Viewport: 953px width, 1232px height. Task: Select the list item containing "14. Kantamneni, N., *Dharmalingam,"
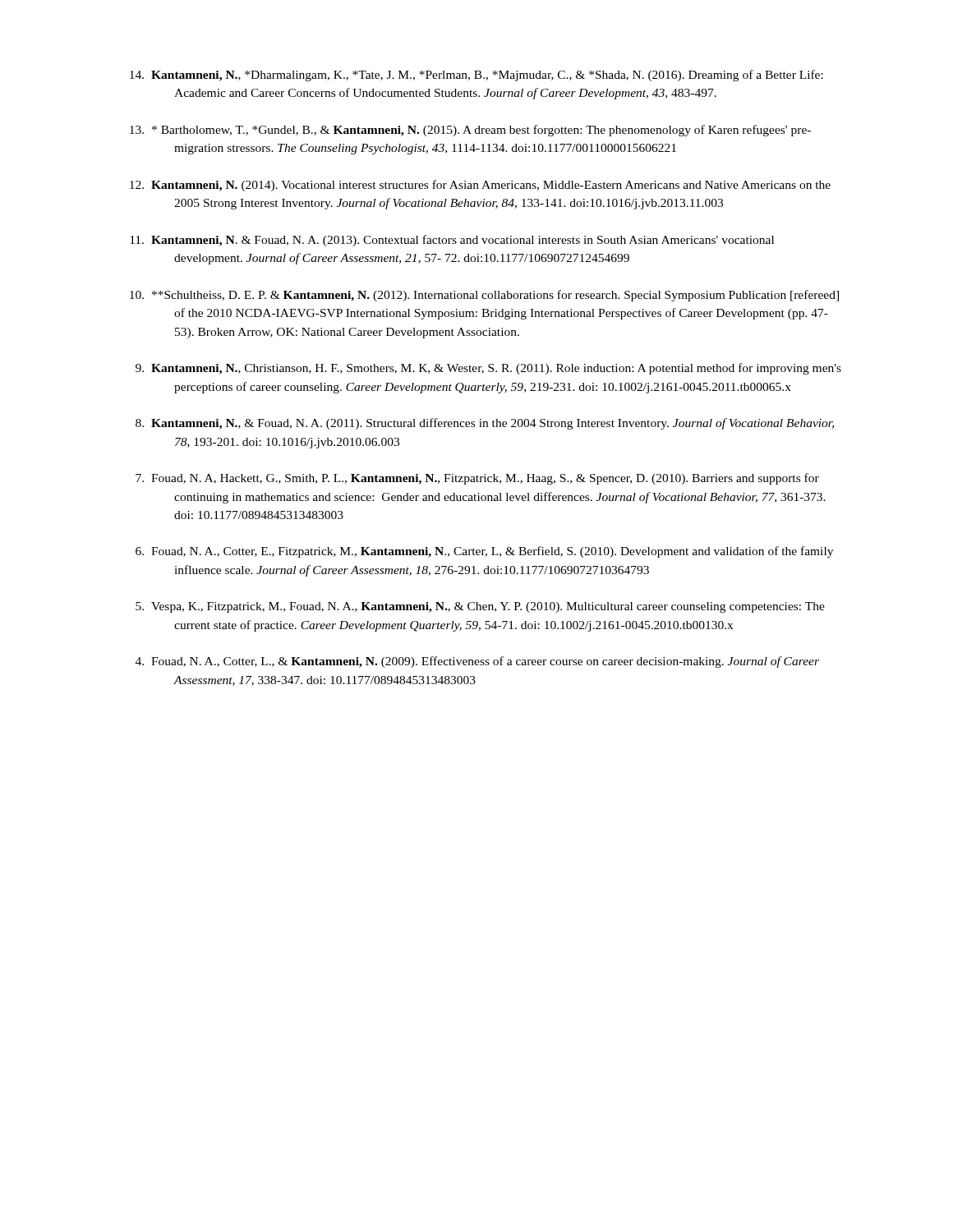pos(476,84)
